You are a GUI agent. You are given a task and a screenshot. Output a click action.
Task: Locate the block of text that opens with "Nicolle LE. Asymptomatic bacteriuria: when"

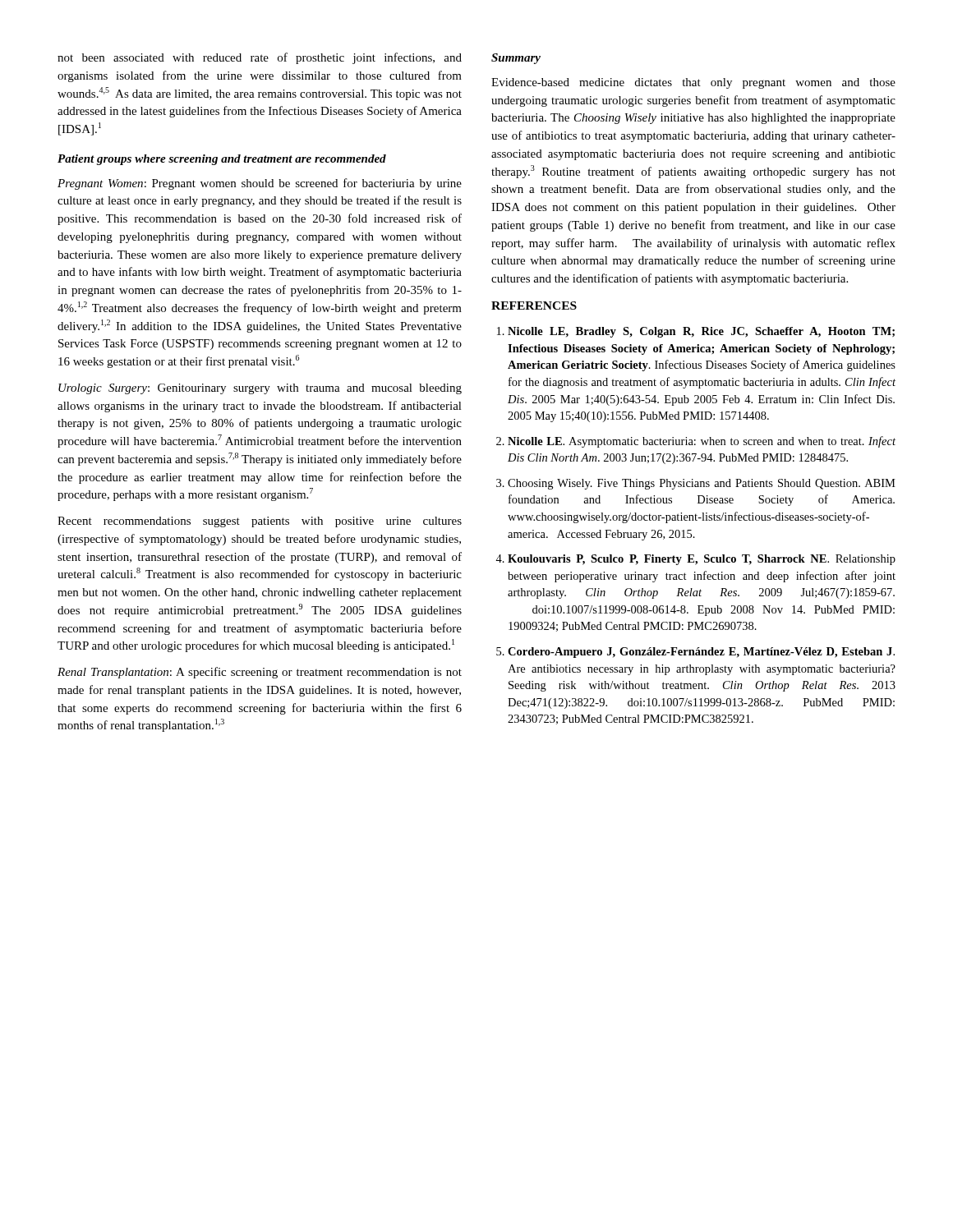[x=693, y=449]
